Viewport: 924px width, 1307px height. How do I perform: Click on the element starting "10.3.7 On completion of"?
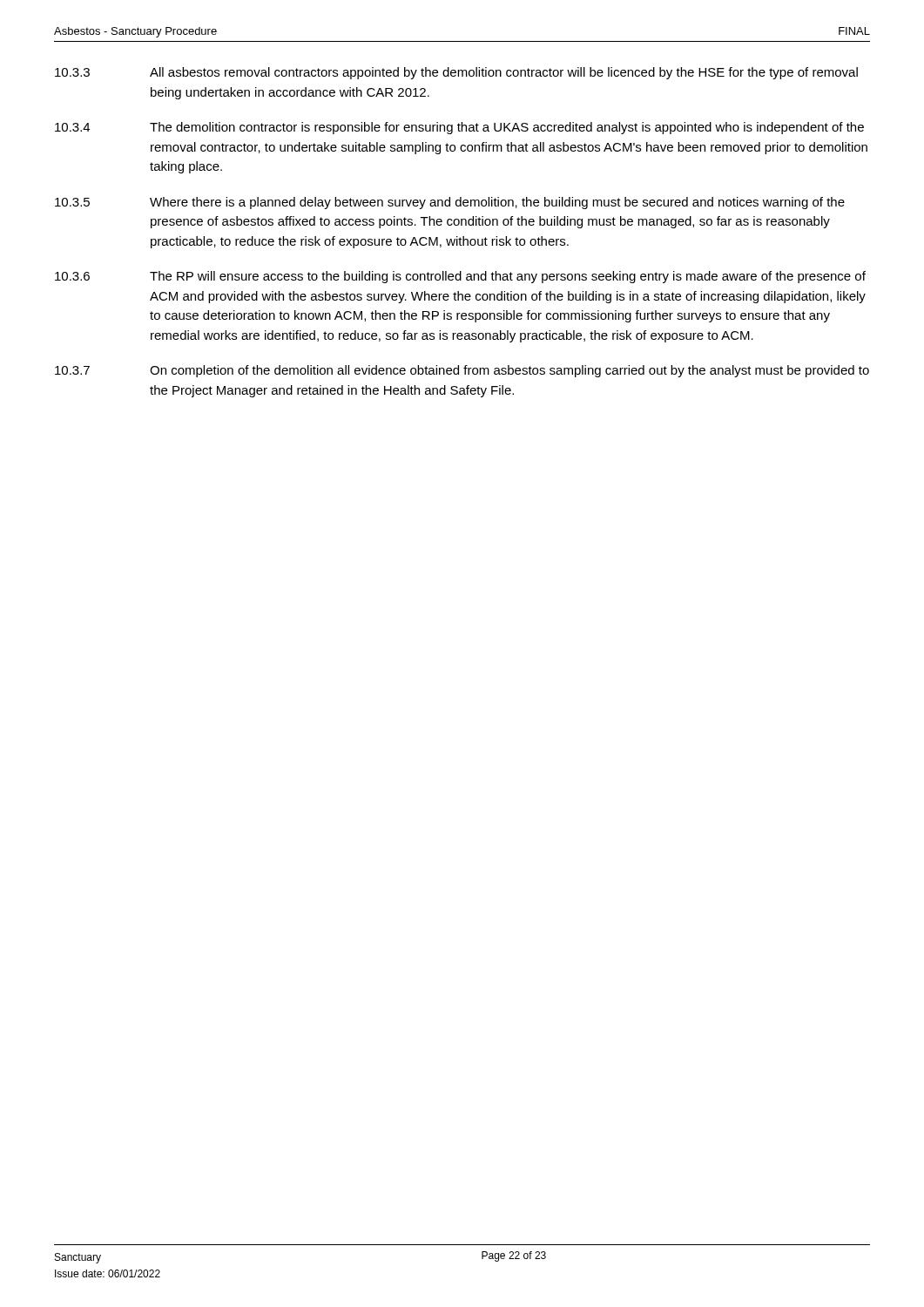tap(462, 380)
